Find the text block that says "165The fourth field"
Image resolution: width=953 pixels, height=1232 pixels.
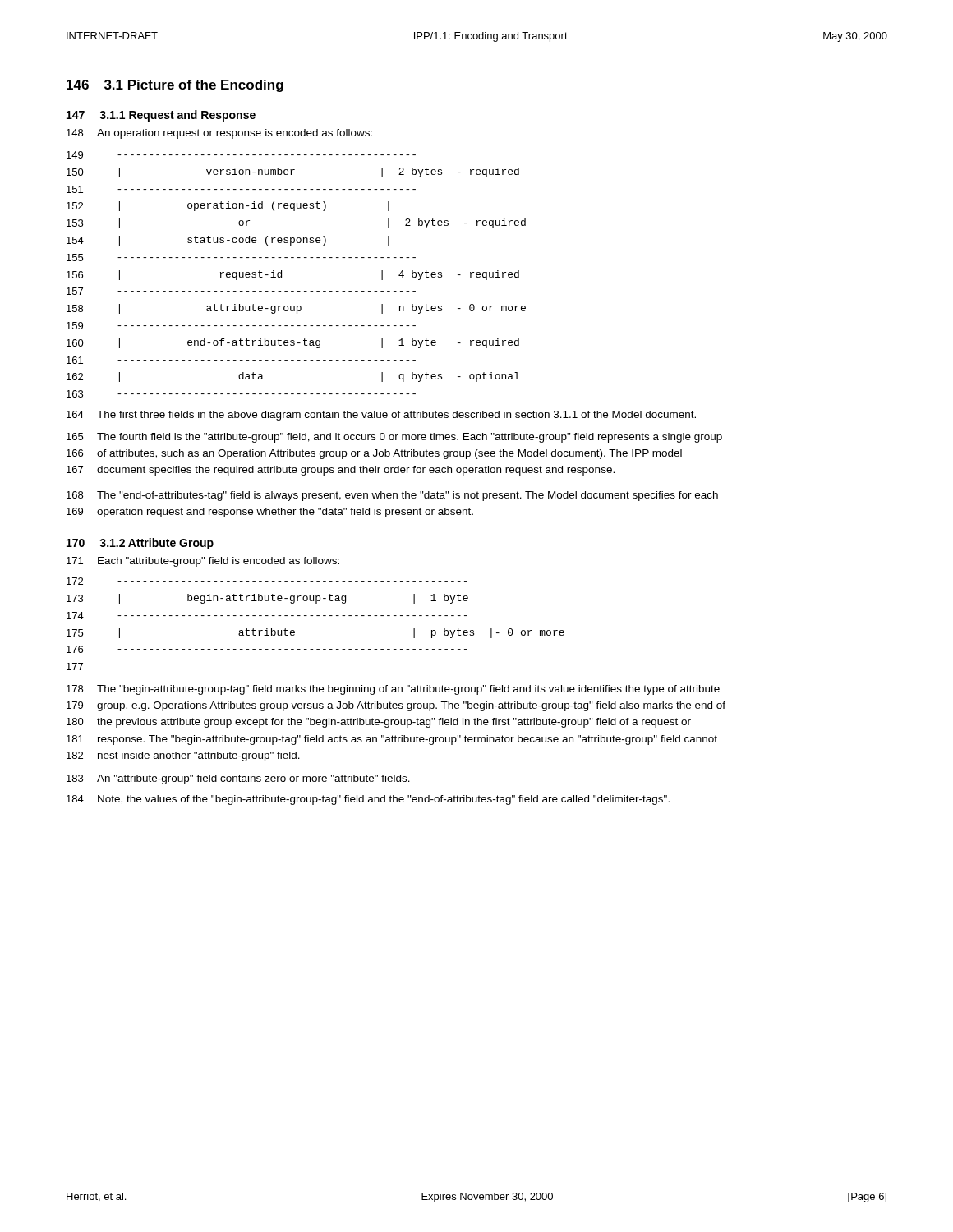[x=394, y=454]
